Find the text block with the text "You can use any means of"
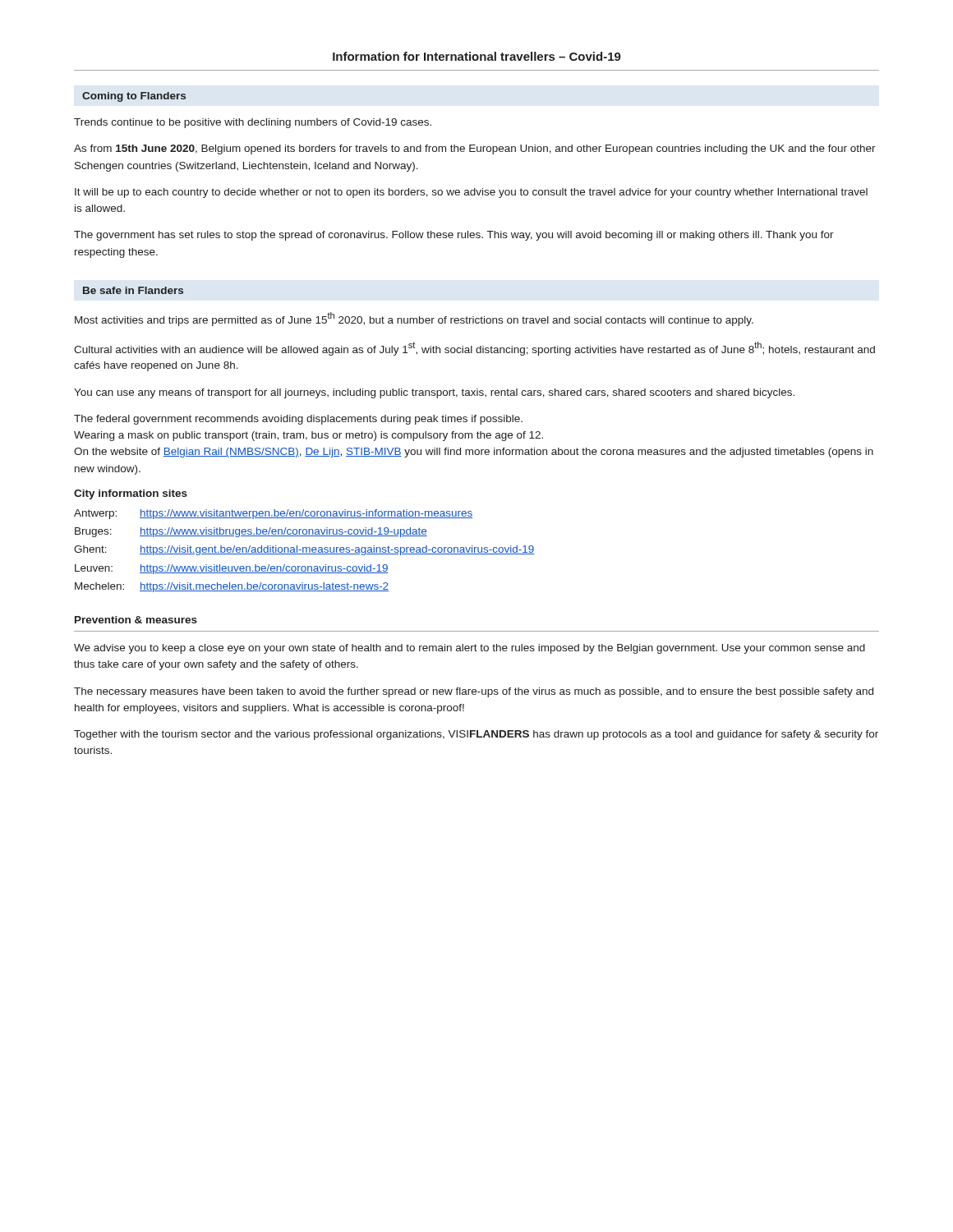This screenshot has width=953, height=1232. [x=435, y=392]
